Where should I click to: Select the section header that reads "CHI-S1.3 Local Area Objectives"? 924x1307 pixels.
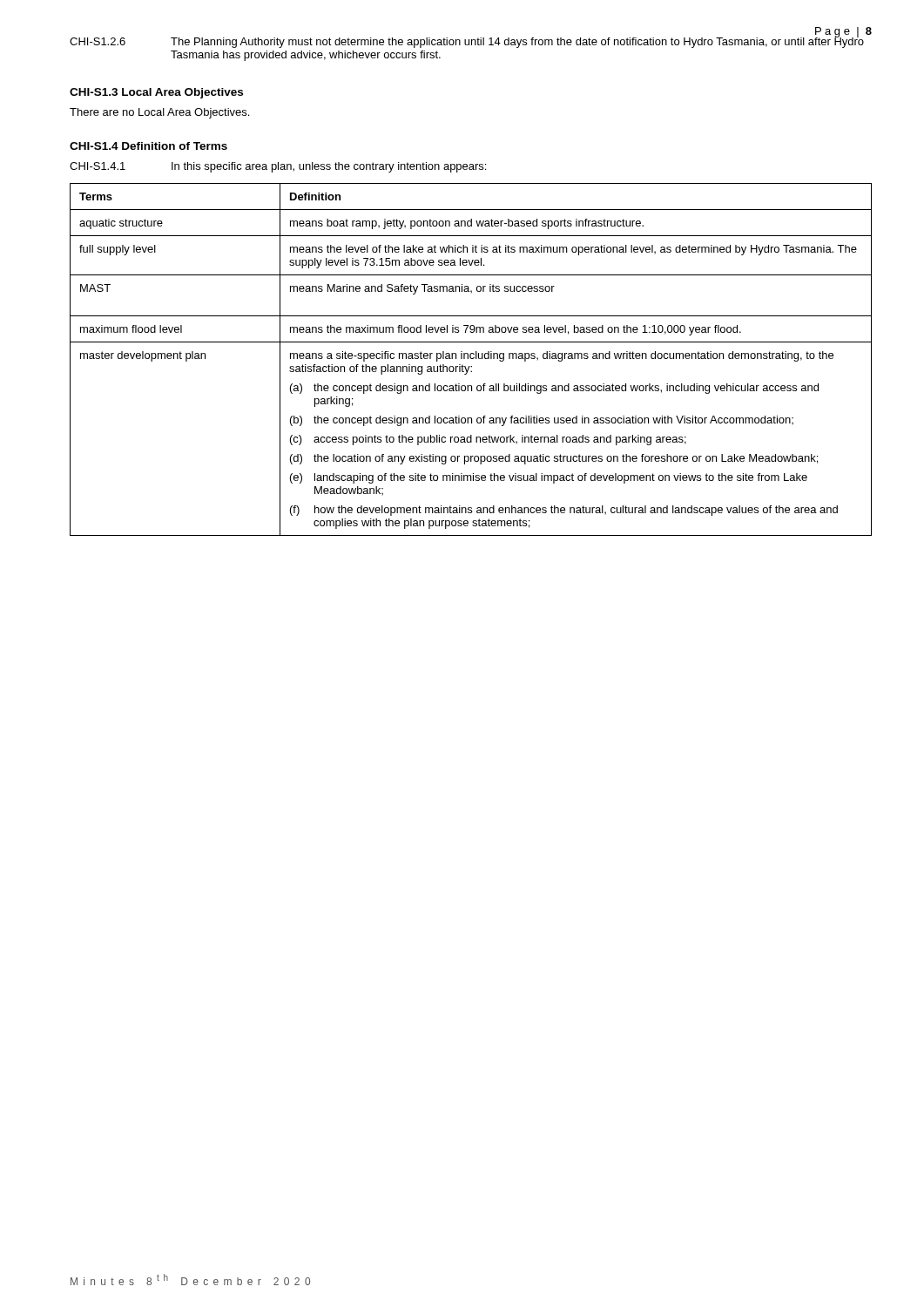[x=157, y=92]
